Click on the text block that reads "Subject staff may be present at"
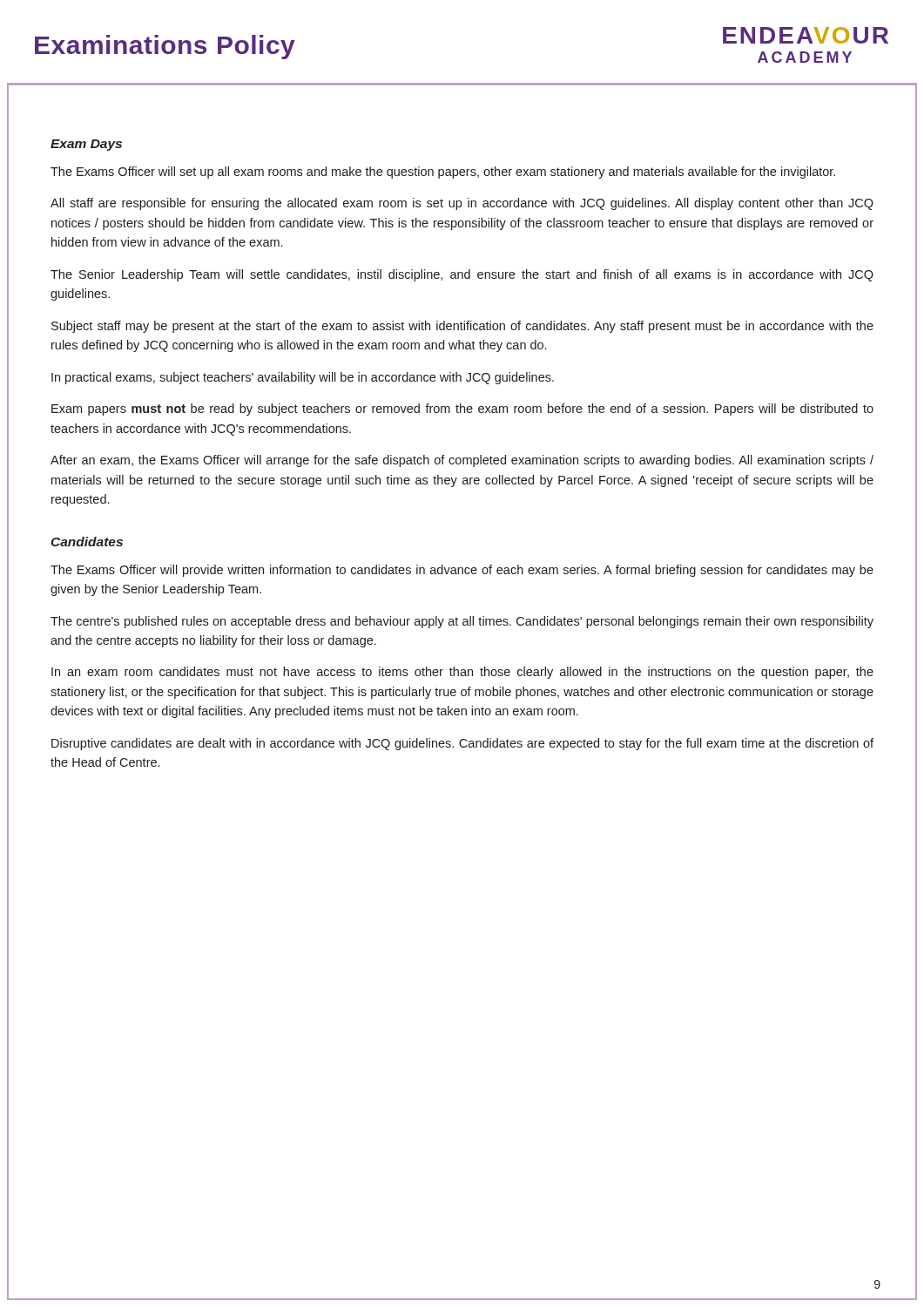The image size is (924, 1307). click(x=462, y=336)
